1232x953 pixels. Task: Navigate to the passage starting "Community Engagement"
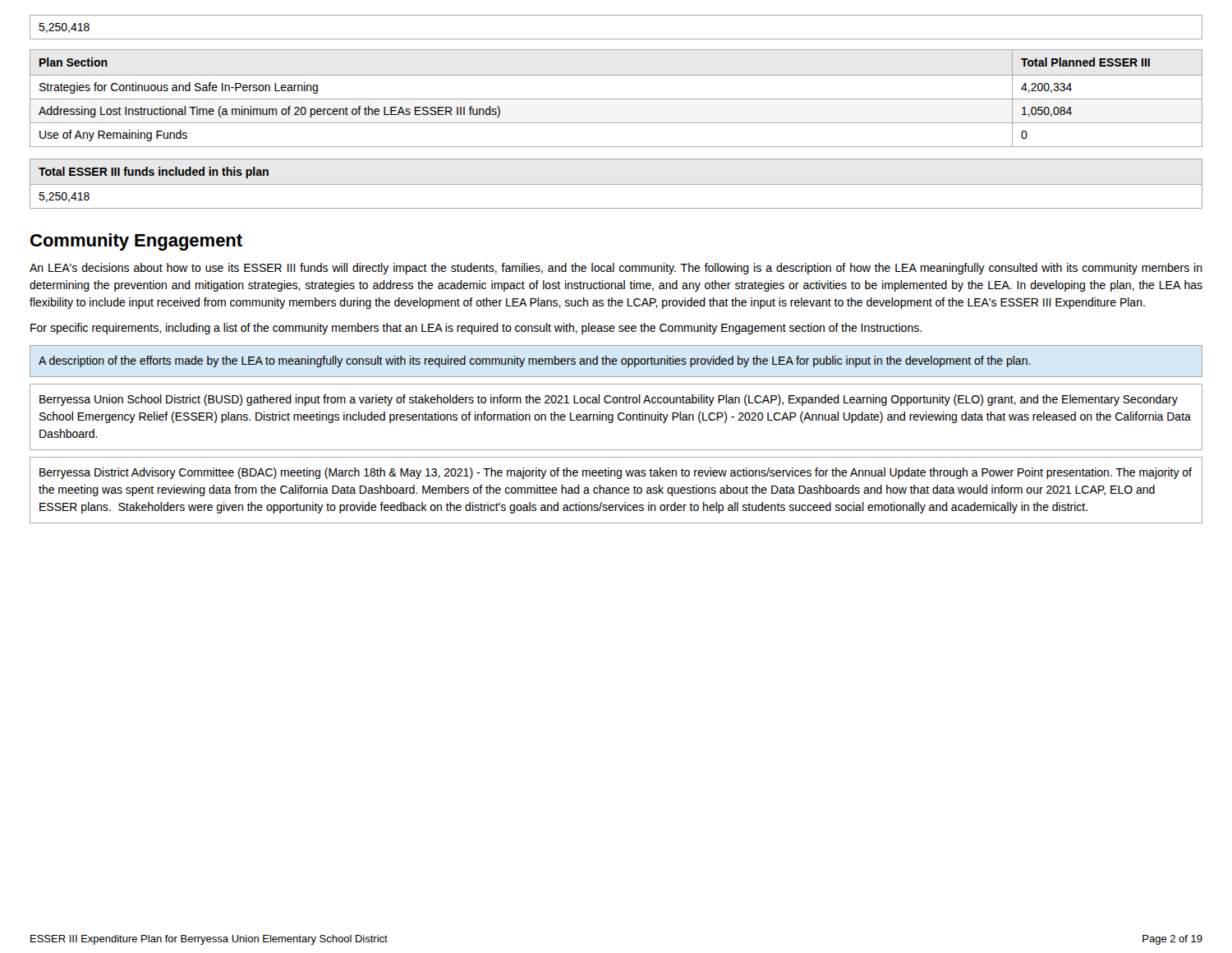coord(136,240)
